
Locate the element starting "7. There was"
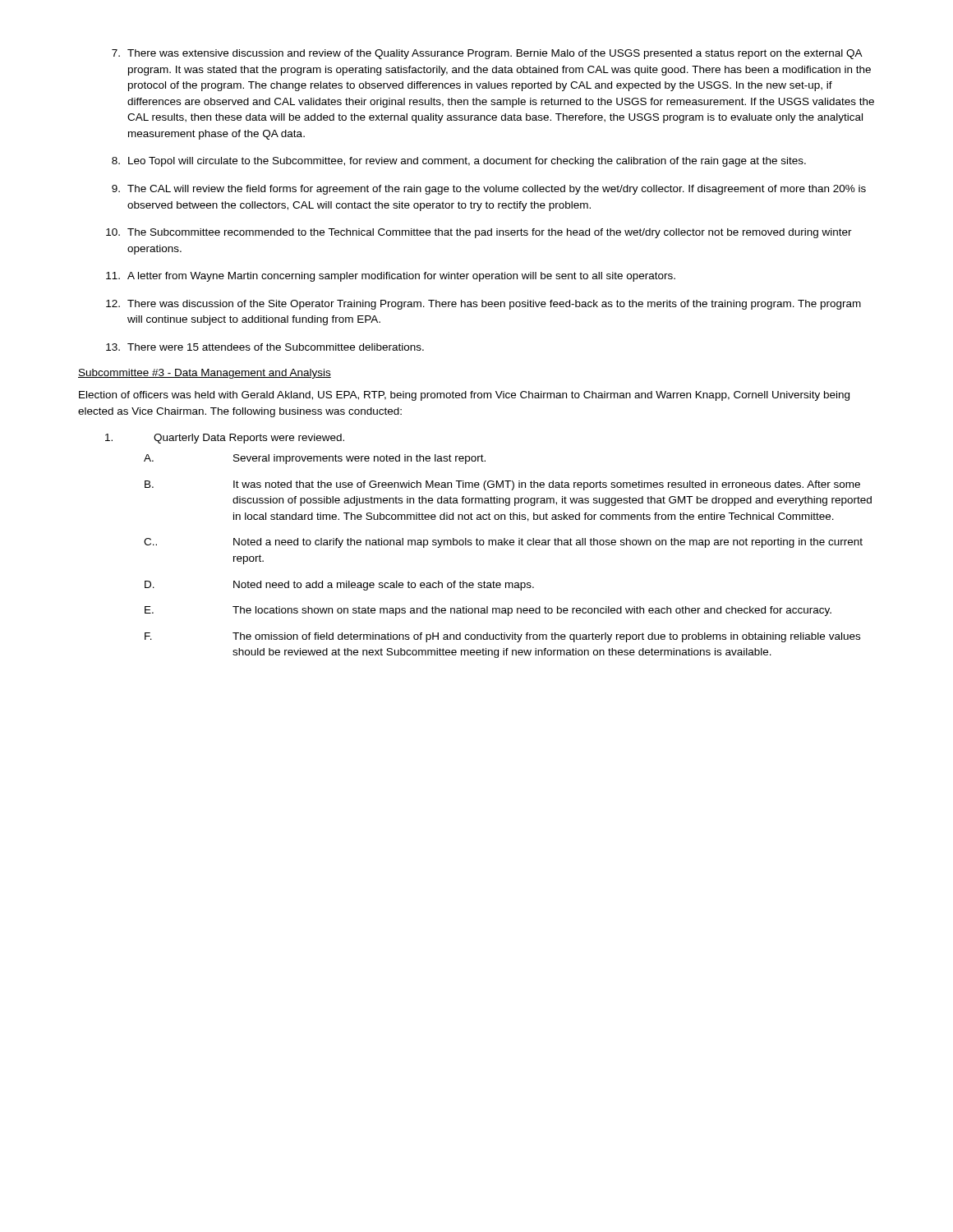coord(476,93)
